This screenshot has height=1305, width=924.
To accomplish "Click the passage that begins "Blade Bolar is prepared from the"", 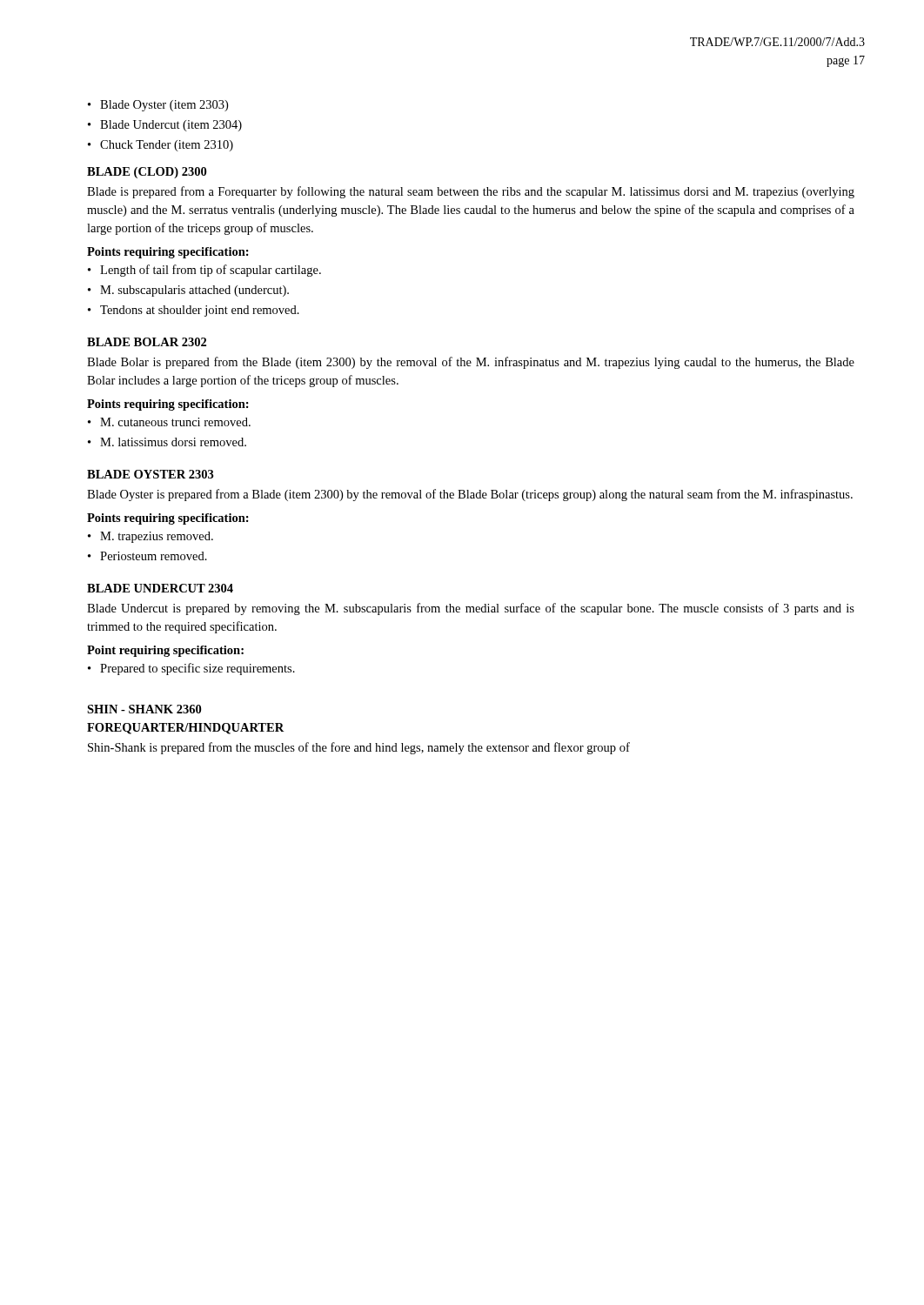I will point(471,372).
